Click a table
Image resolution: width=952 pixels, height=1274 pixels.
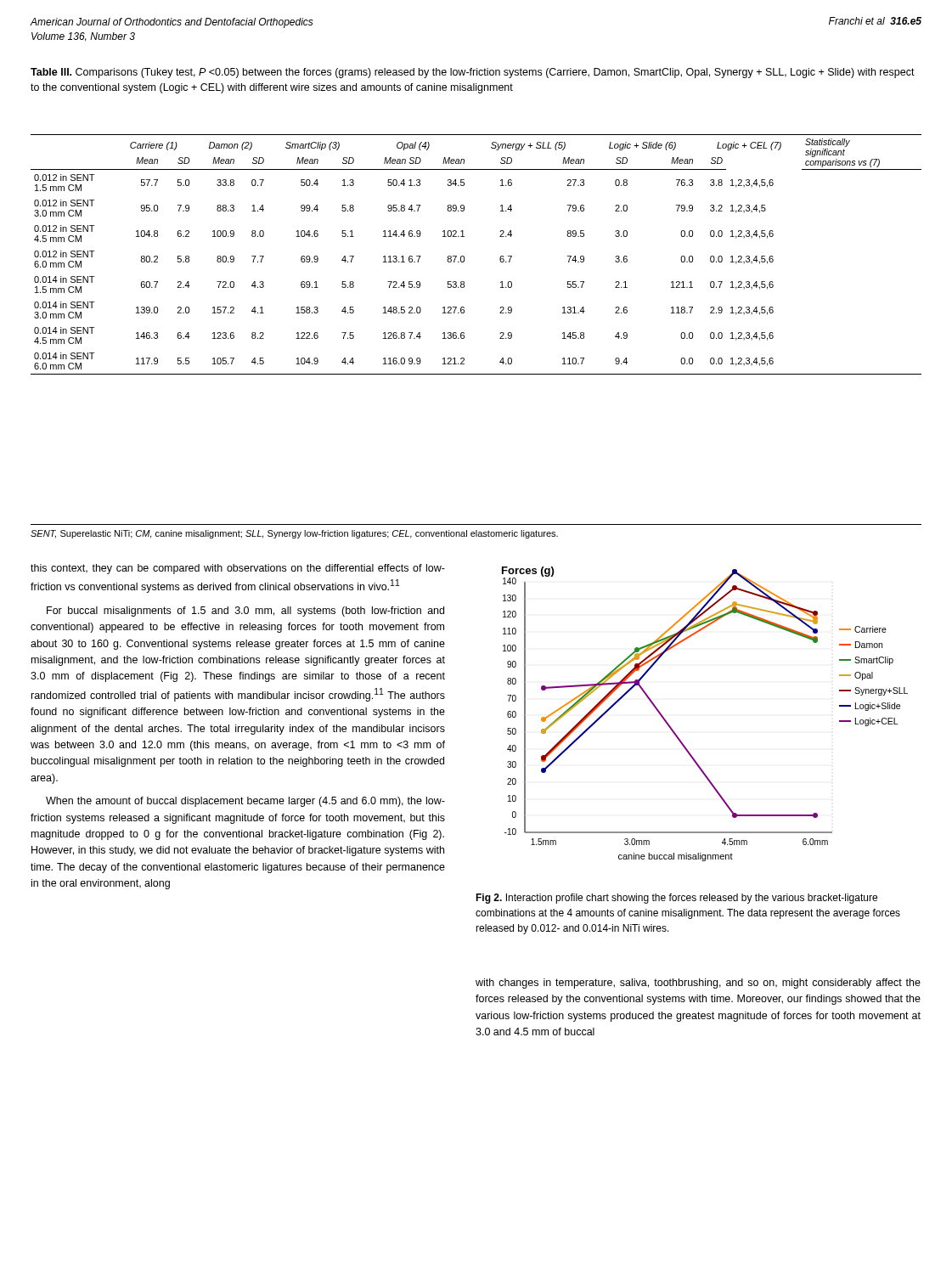pyautogui.click(x=476, y=254)
